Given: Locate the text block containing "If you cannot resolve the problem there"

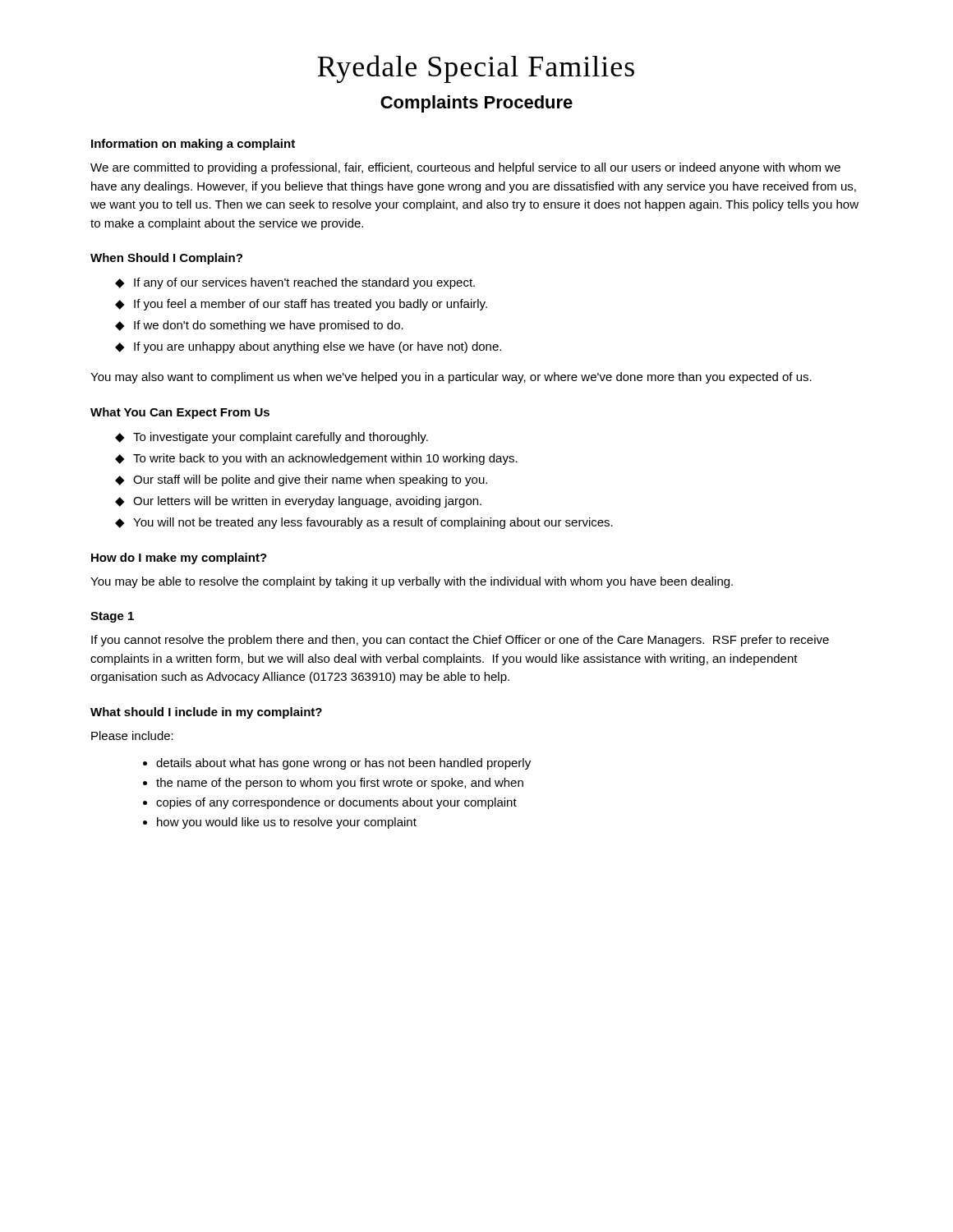Looking at the screenshot, I should [x=460, y=658].
